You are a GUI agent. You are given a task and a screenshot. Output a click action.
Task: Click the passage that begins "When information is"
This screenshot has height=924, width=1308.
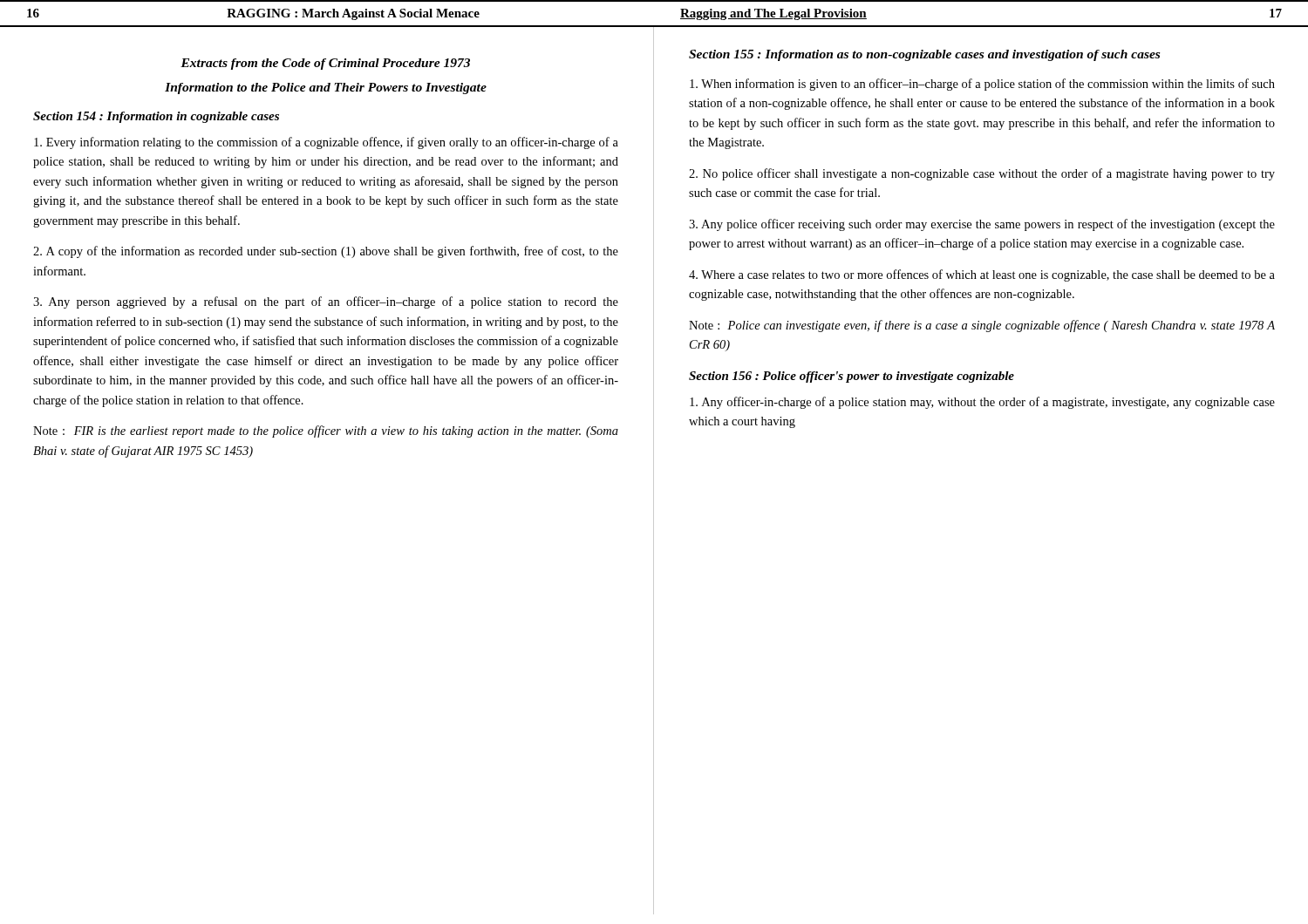tap(982, 113)
